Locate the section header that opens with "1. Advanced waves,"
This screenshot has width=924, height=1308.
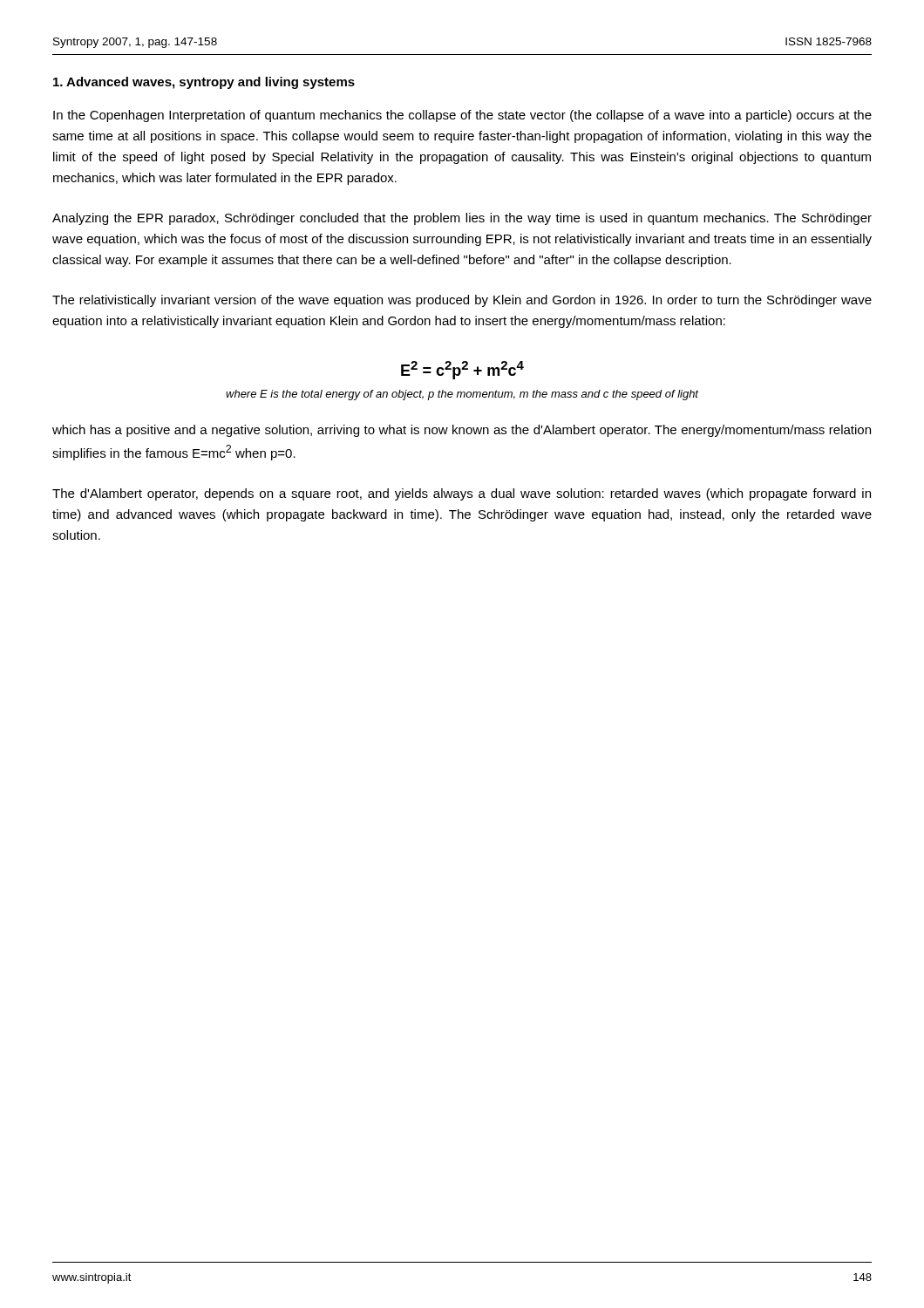point(204,82)
